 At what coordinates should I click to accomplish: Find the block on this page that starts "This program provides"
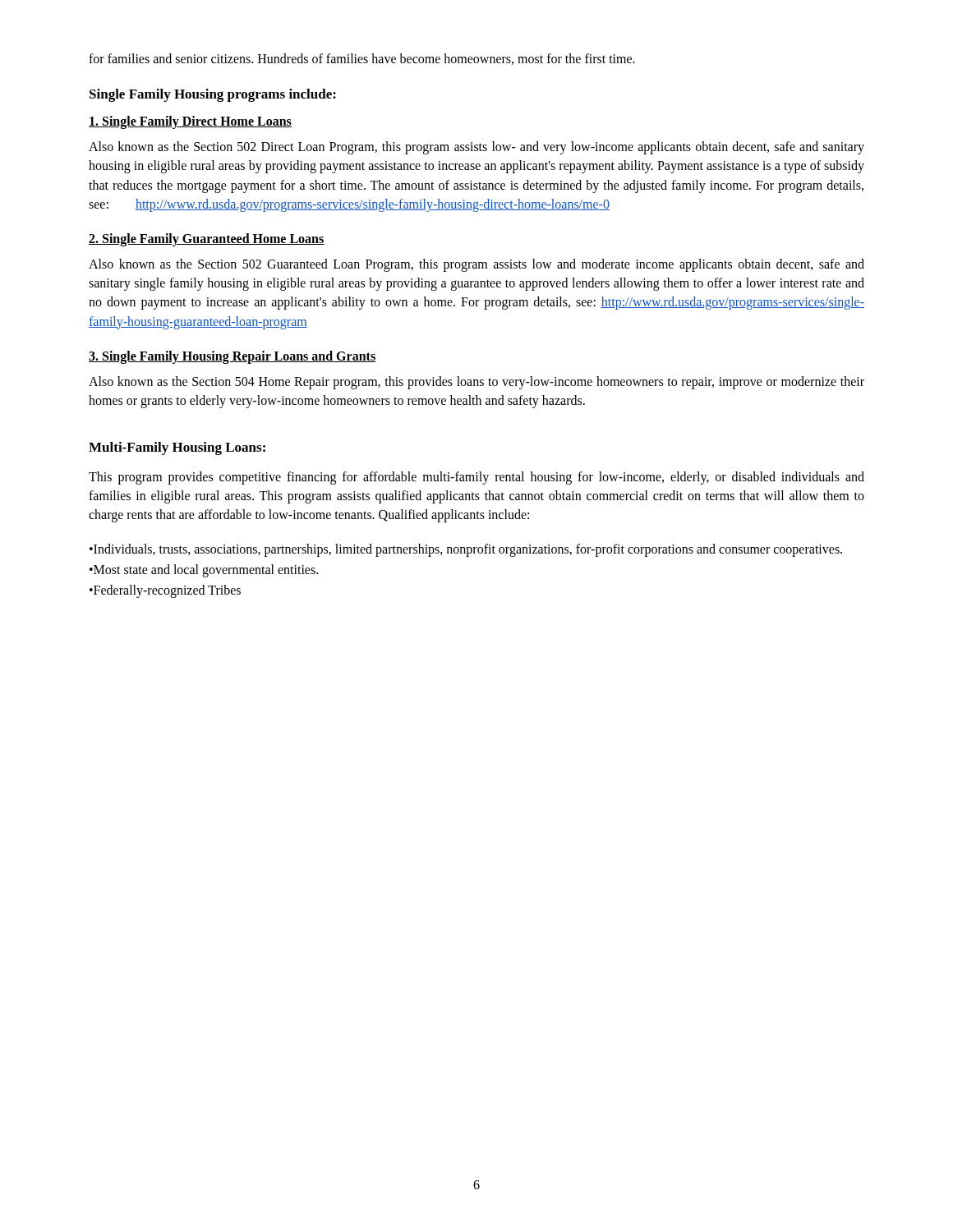pyautogui.click(x=476, y=496)
